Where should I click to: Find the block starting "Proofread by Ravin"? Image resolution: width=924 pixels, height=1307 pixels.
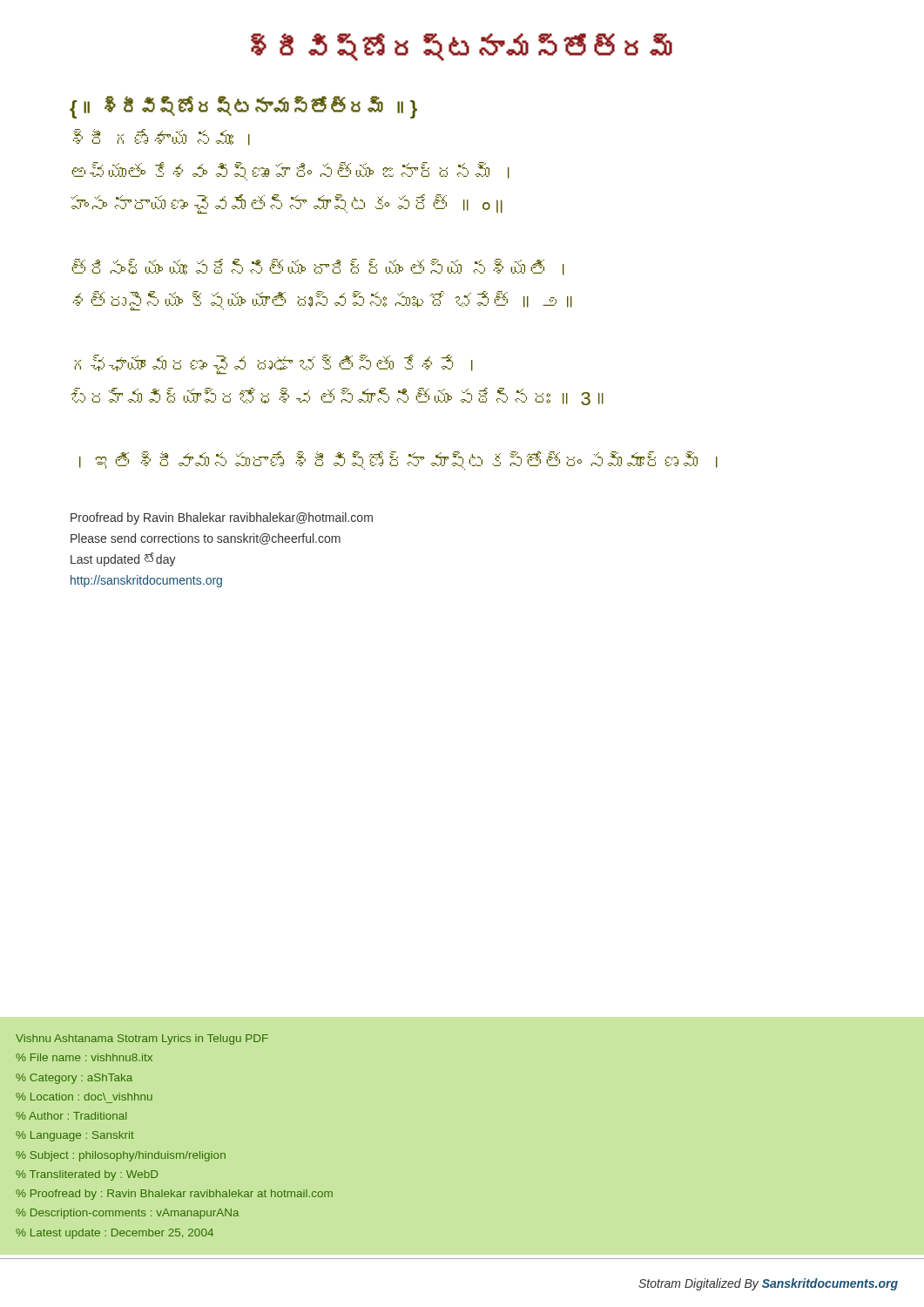(222, 517)
